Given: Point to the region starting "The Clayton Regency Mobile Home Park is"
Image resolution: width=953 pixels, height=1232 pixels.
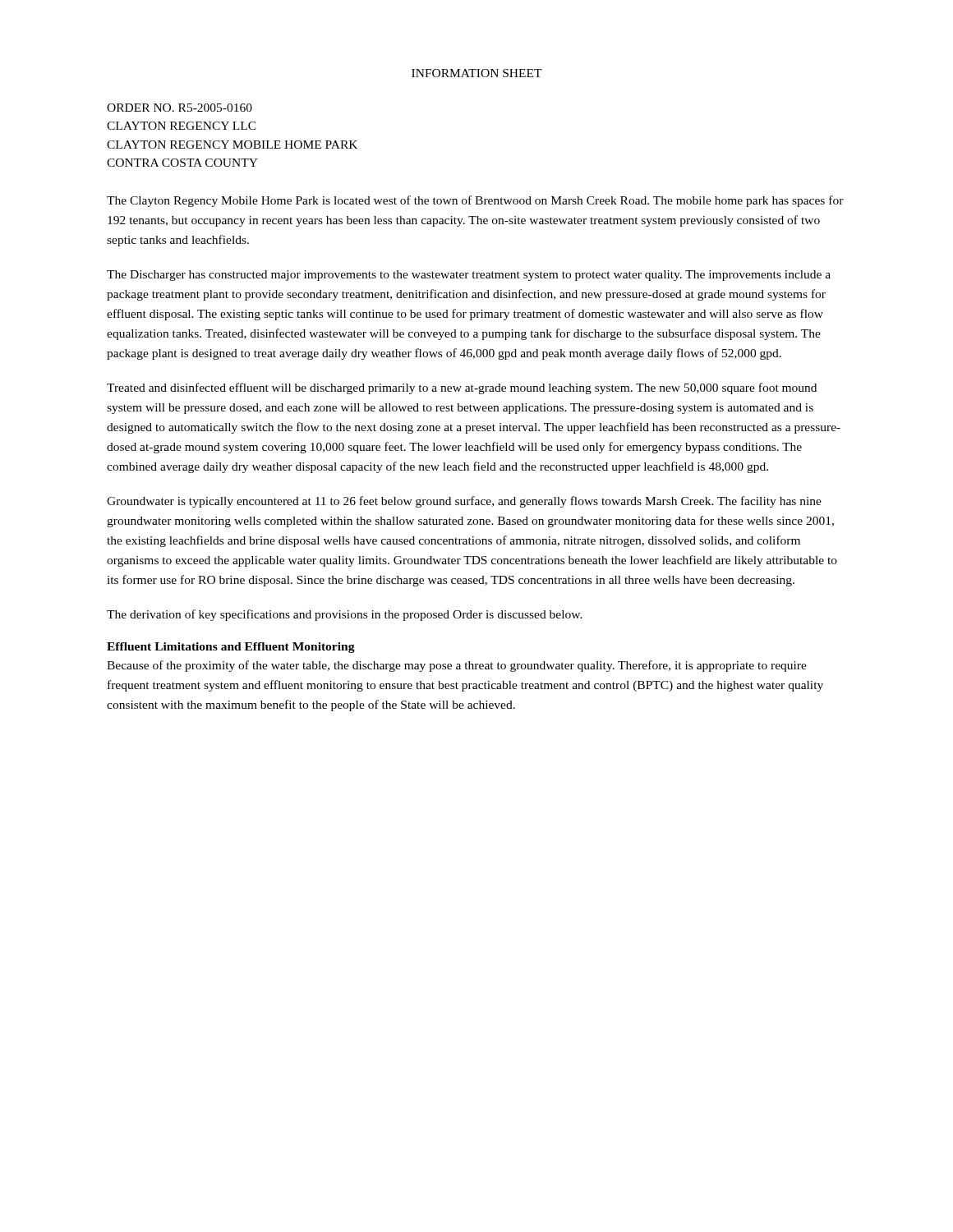Looking at the screenshot, I should tap(475, 220).
